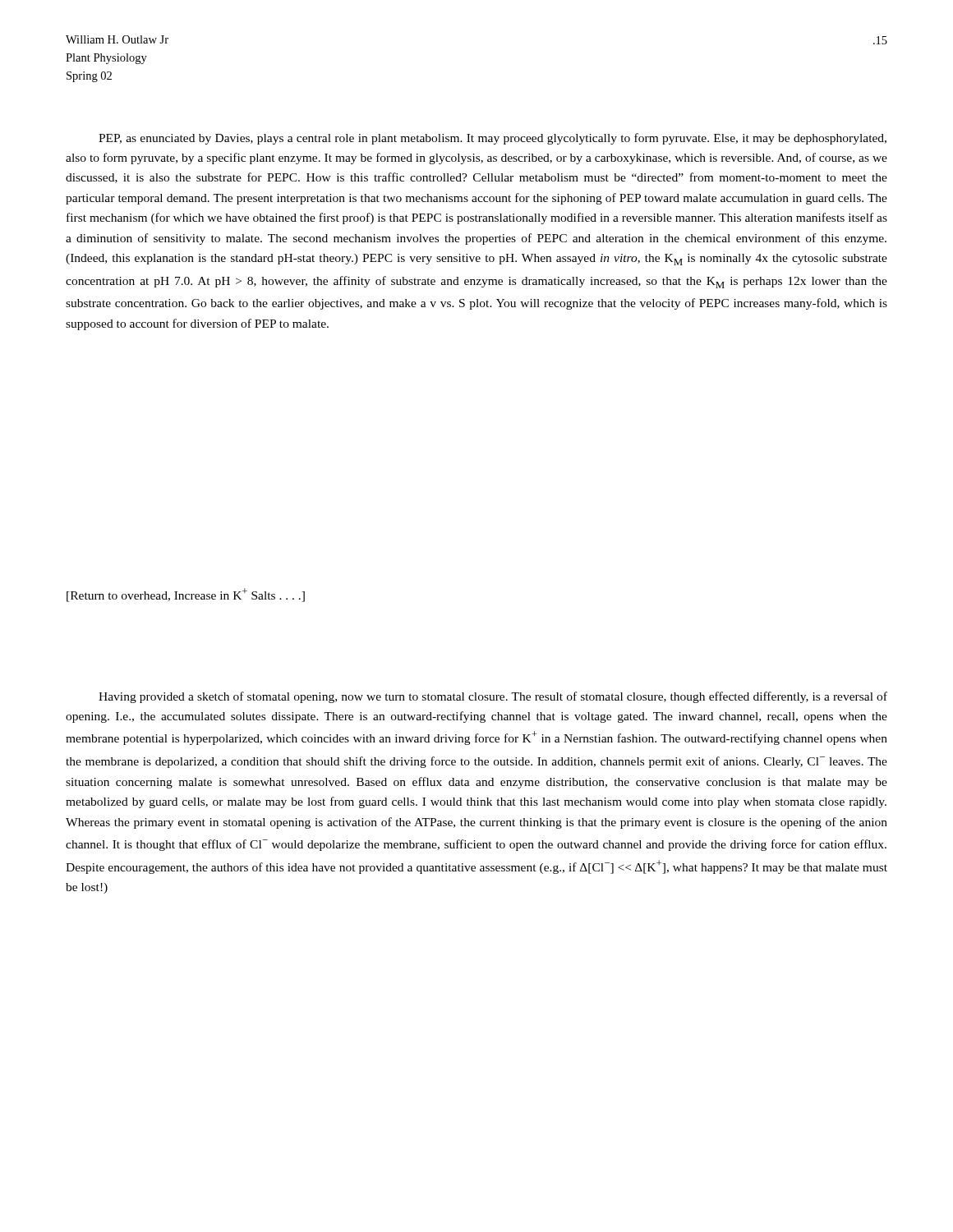Find the passage starting "[Return to overhead, Increase in"

point(186,594)
